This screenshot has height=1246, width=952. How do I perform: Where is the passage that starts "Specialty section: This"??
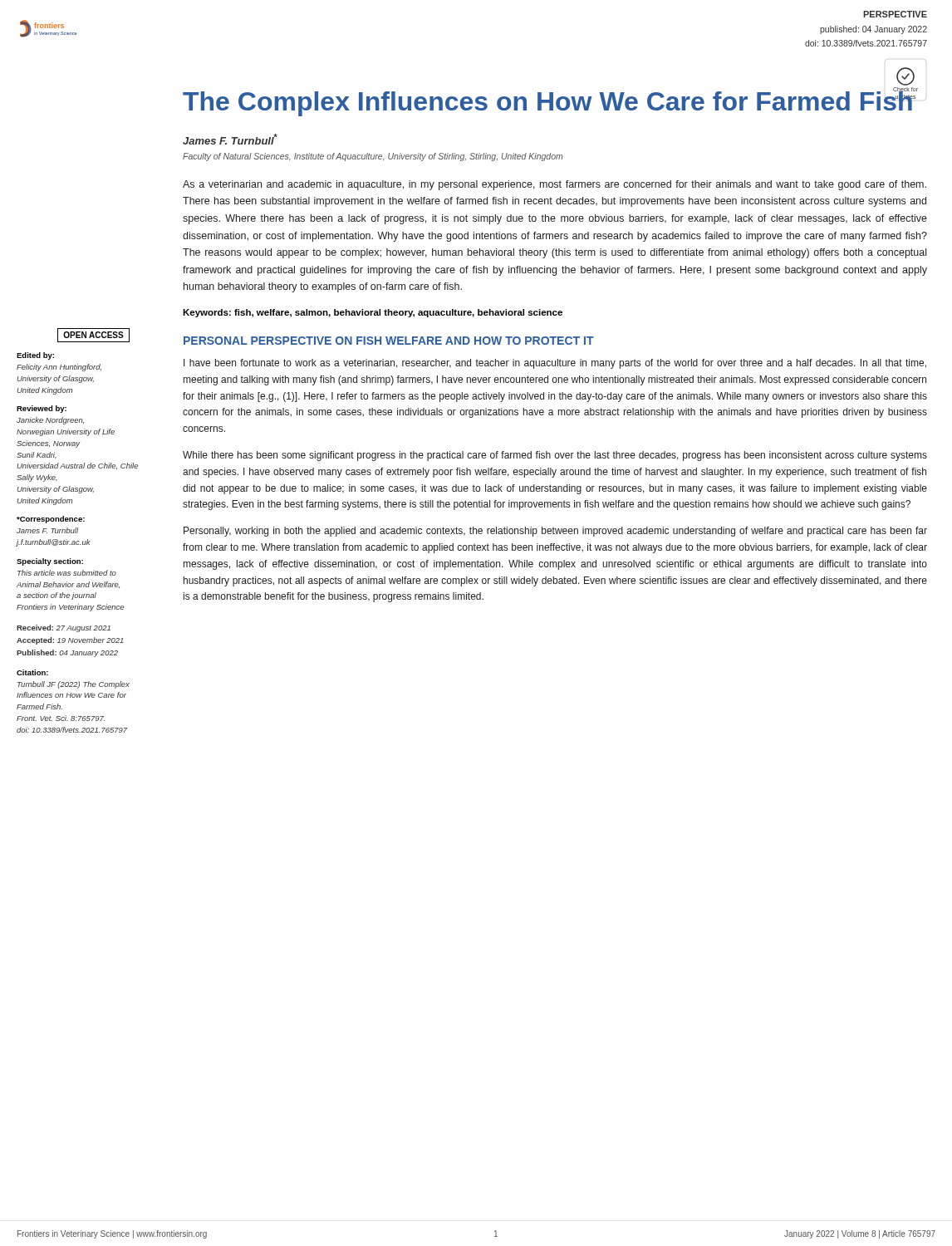pos(93,585)
